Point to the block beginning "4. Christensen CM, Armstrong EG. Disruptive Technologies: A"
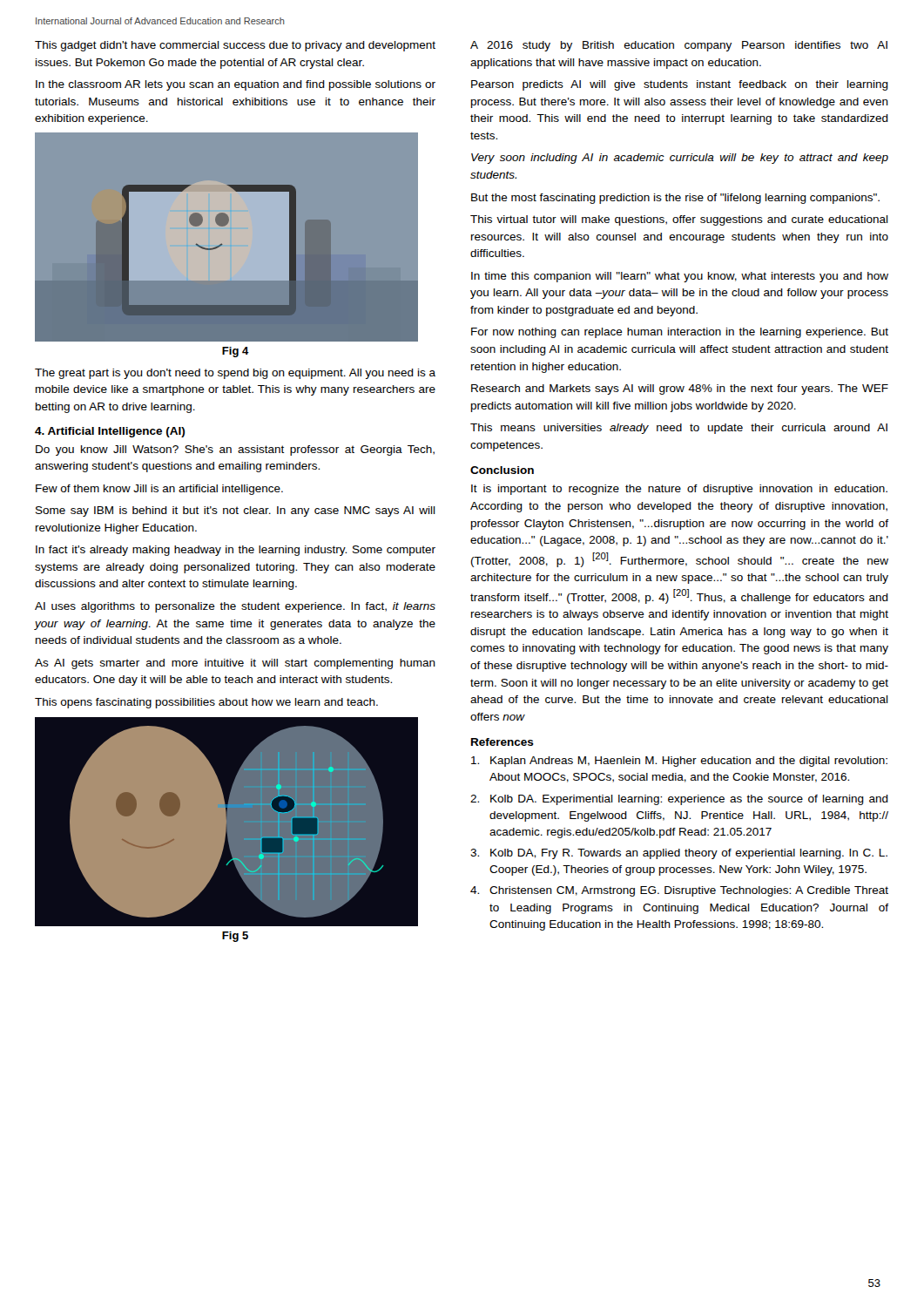Image resolution: width=924 pixels, height=1307 pixels. (x=679, y=907)
